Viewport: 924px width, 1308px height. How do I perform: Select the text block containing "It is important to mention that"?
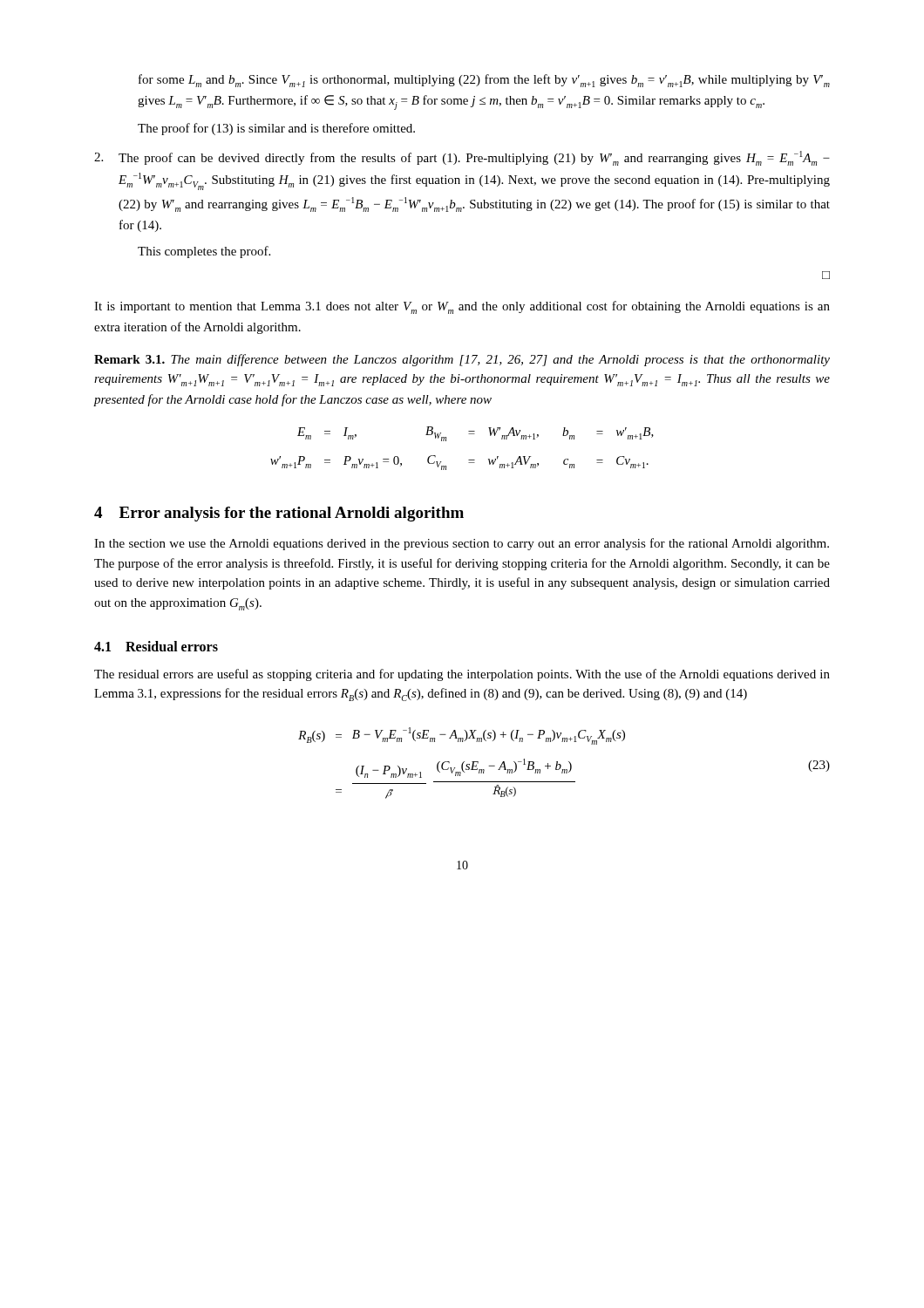click(x=462, y=317)
